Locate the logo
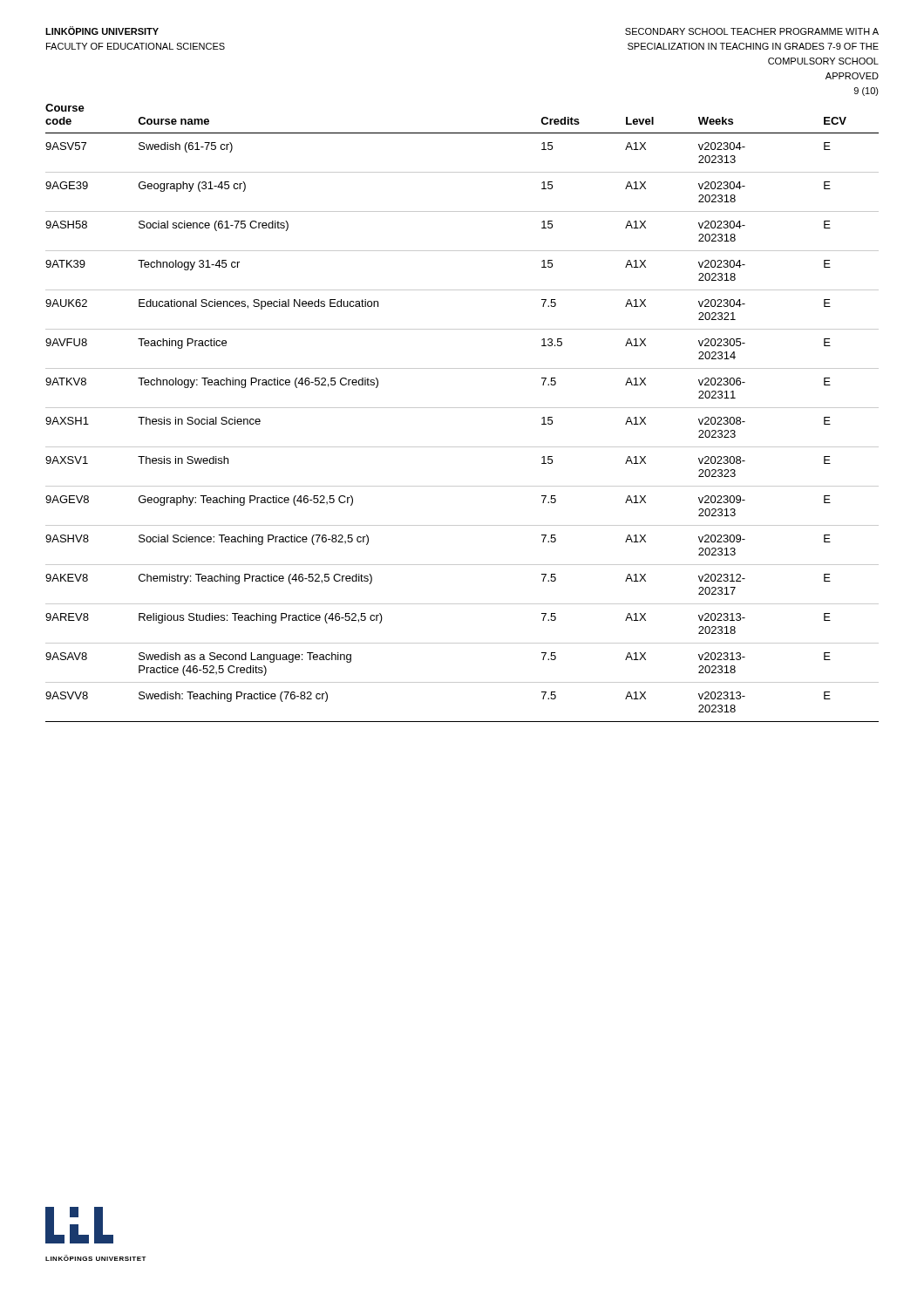 [96, 1235]
